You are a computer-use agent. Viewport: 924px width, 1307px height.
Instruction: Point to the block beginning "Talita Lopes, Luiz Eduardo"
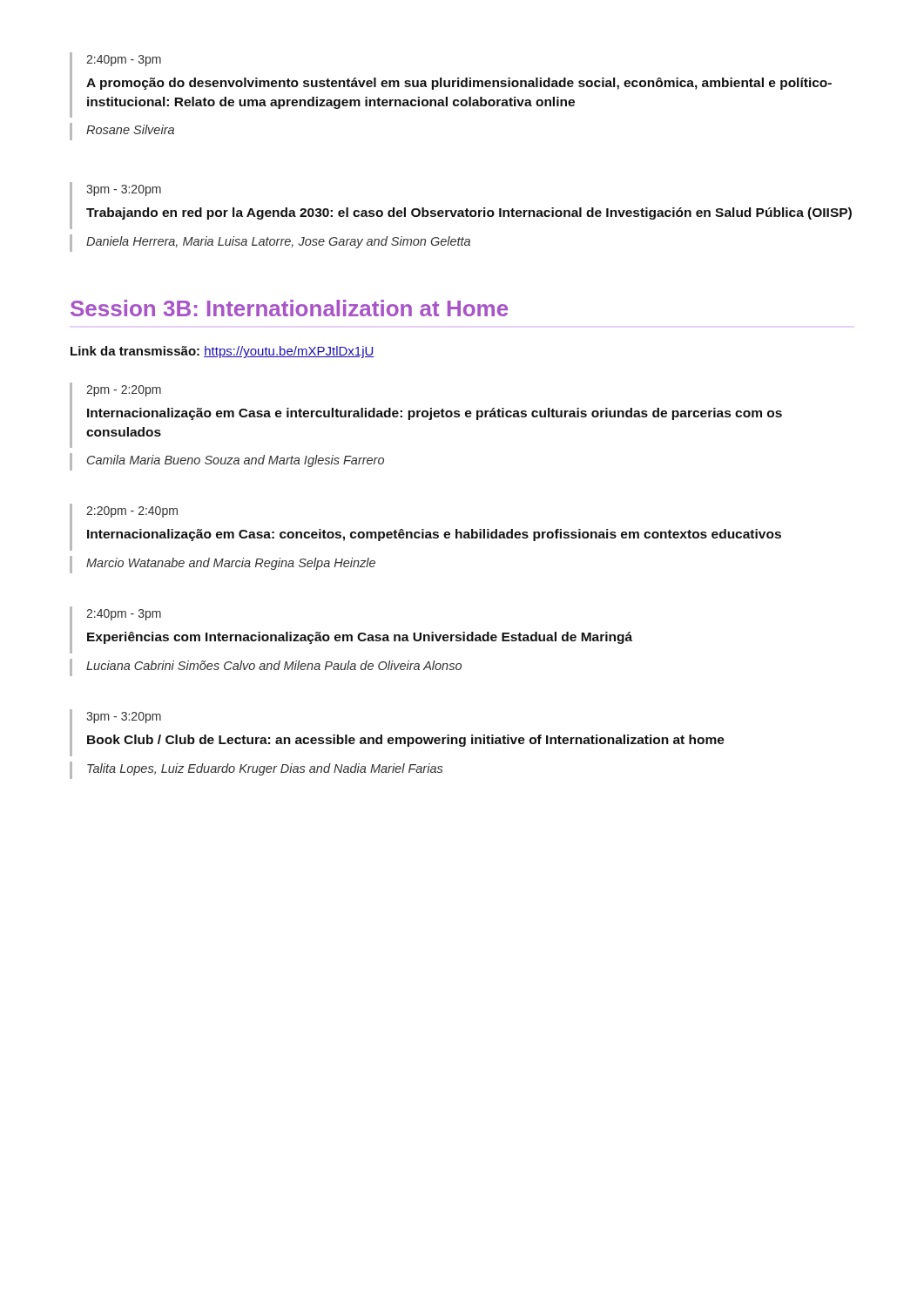[265, 769]
